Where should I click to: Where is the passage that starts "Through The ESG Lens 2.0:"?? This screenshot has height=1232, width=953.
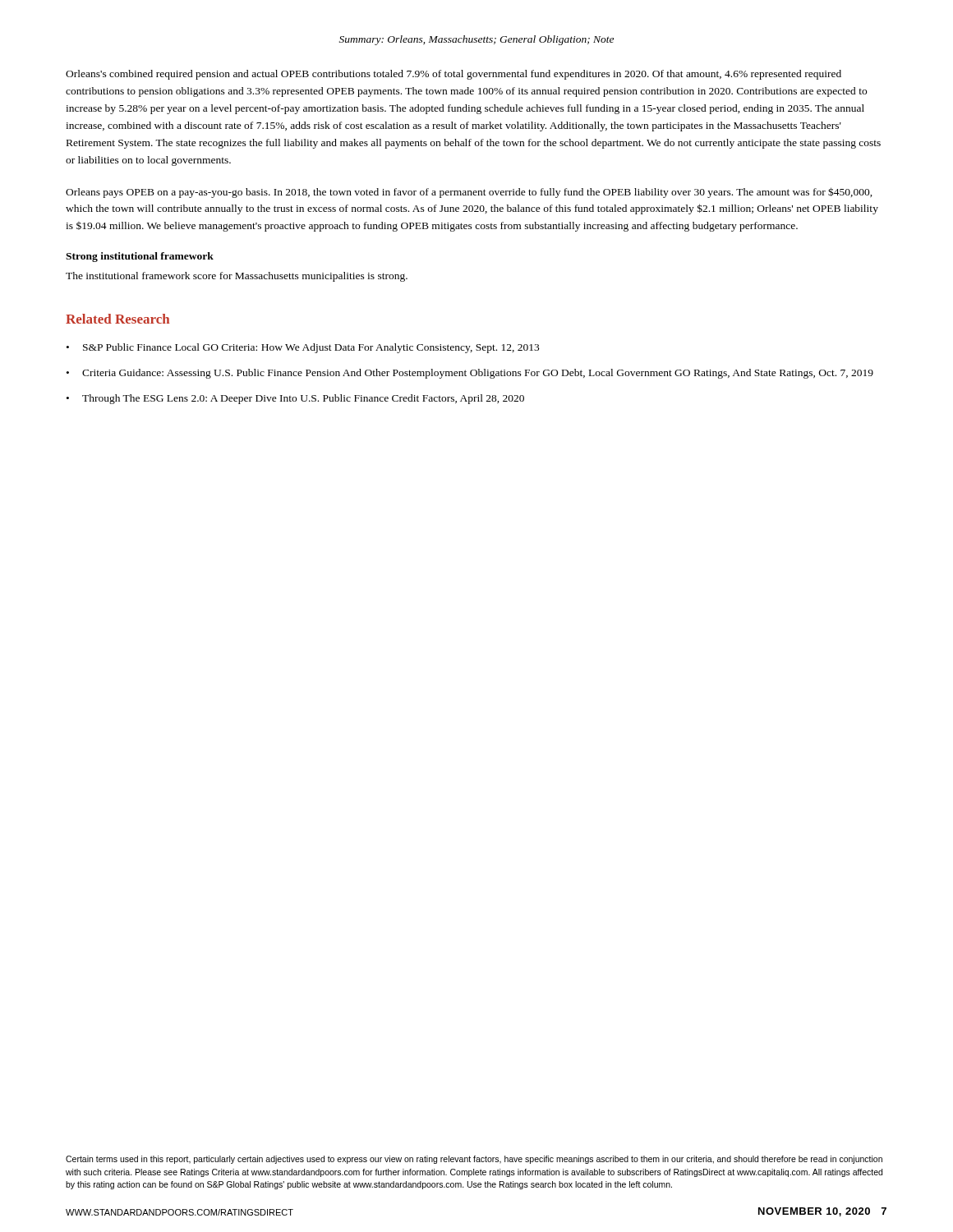coord(303,398)
